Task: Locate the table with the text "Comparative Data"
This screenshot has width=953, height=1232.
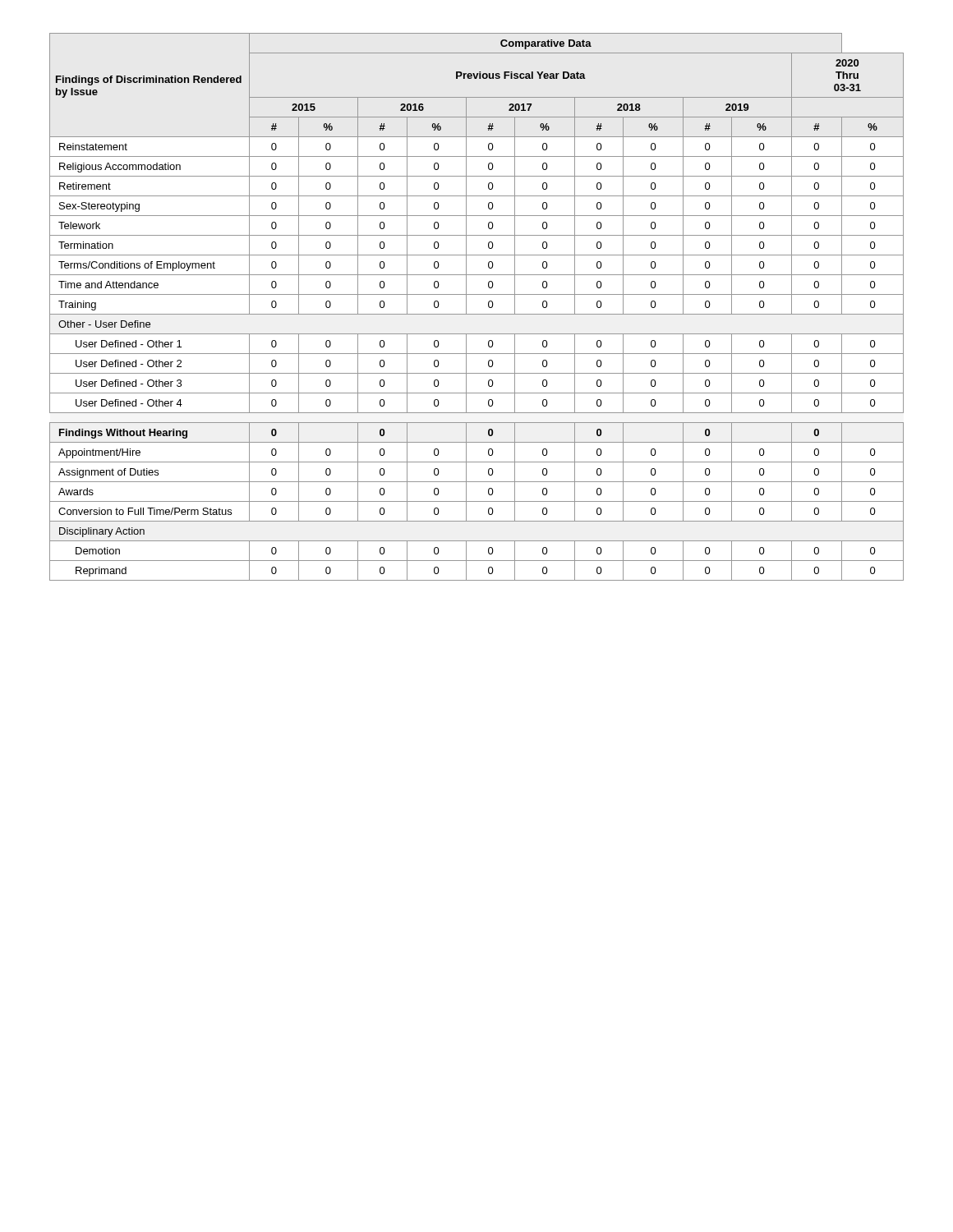Action: point(476,307)
